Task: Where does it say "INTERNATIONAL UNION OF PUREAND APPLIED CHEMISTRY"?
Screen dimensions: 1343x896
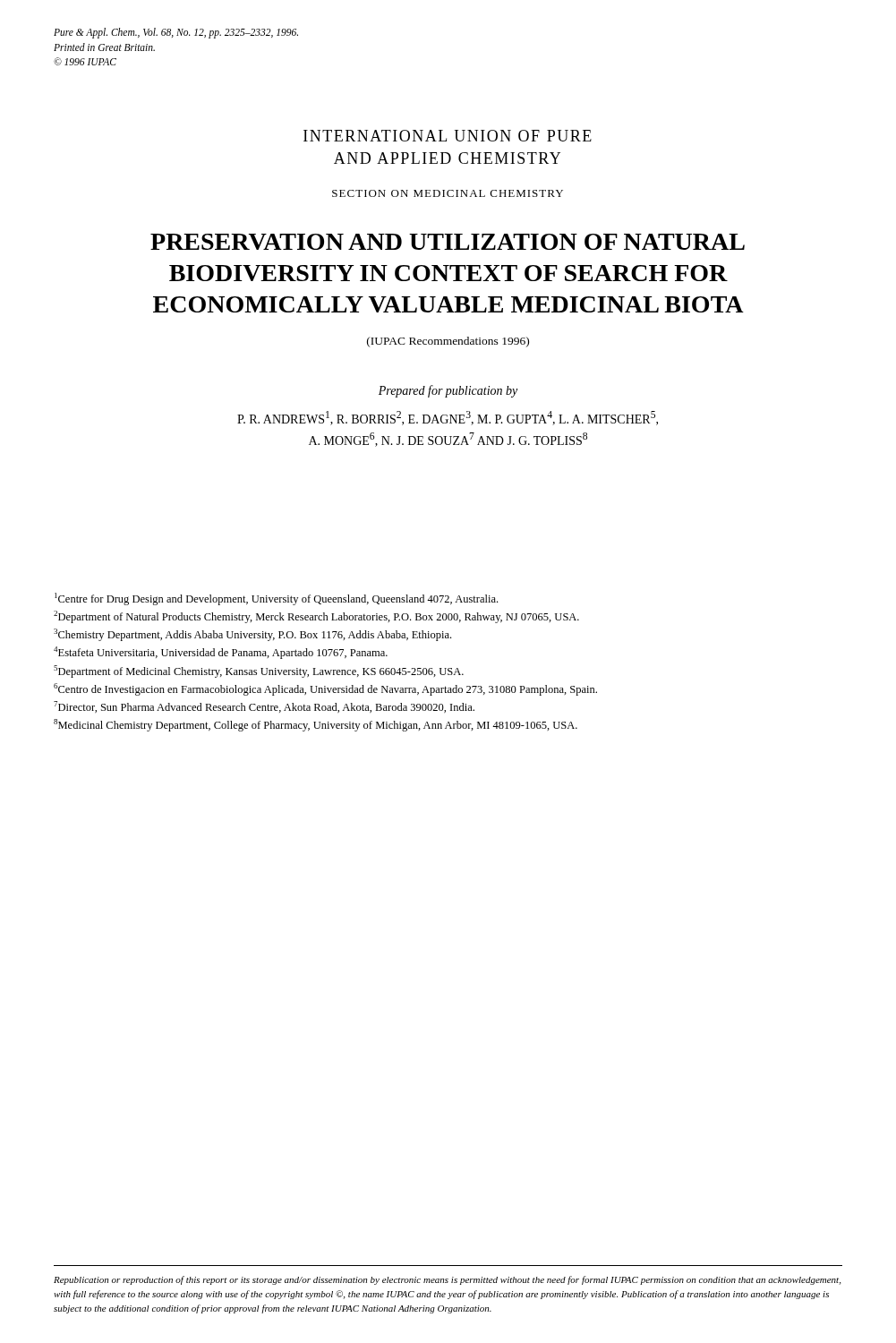Action: point(448,148)
